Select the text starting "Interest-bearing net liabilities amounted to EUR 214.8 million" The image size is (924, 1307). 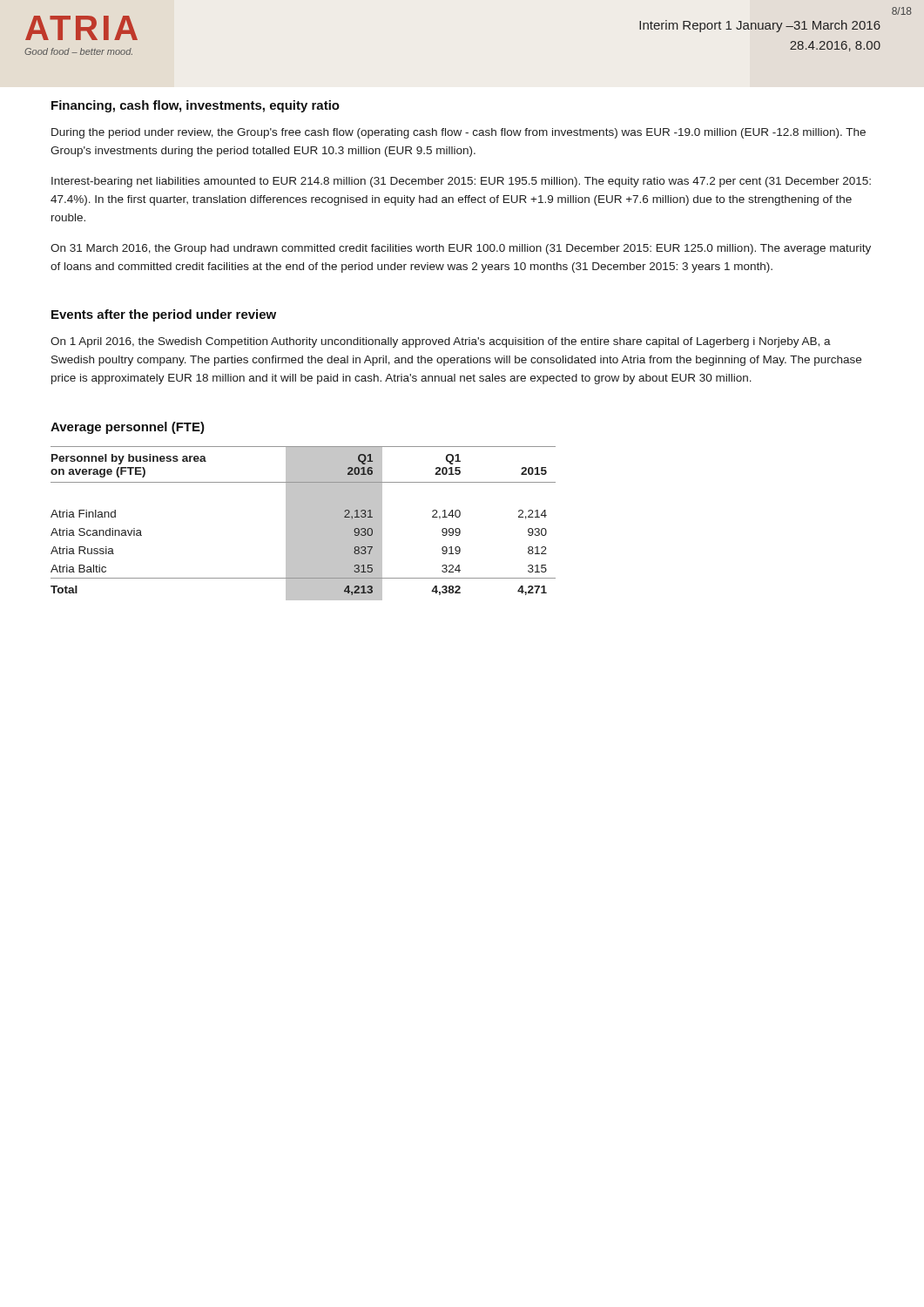(x=461, y=199)
